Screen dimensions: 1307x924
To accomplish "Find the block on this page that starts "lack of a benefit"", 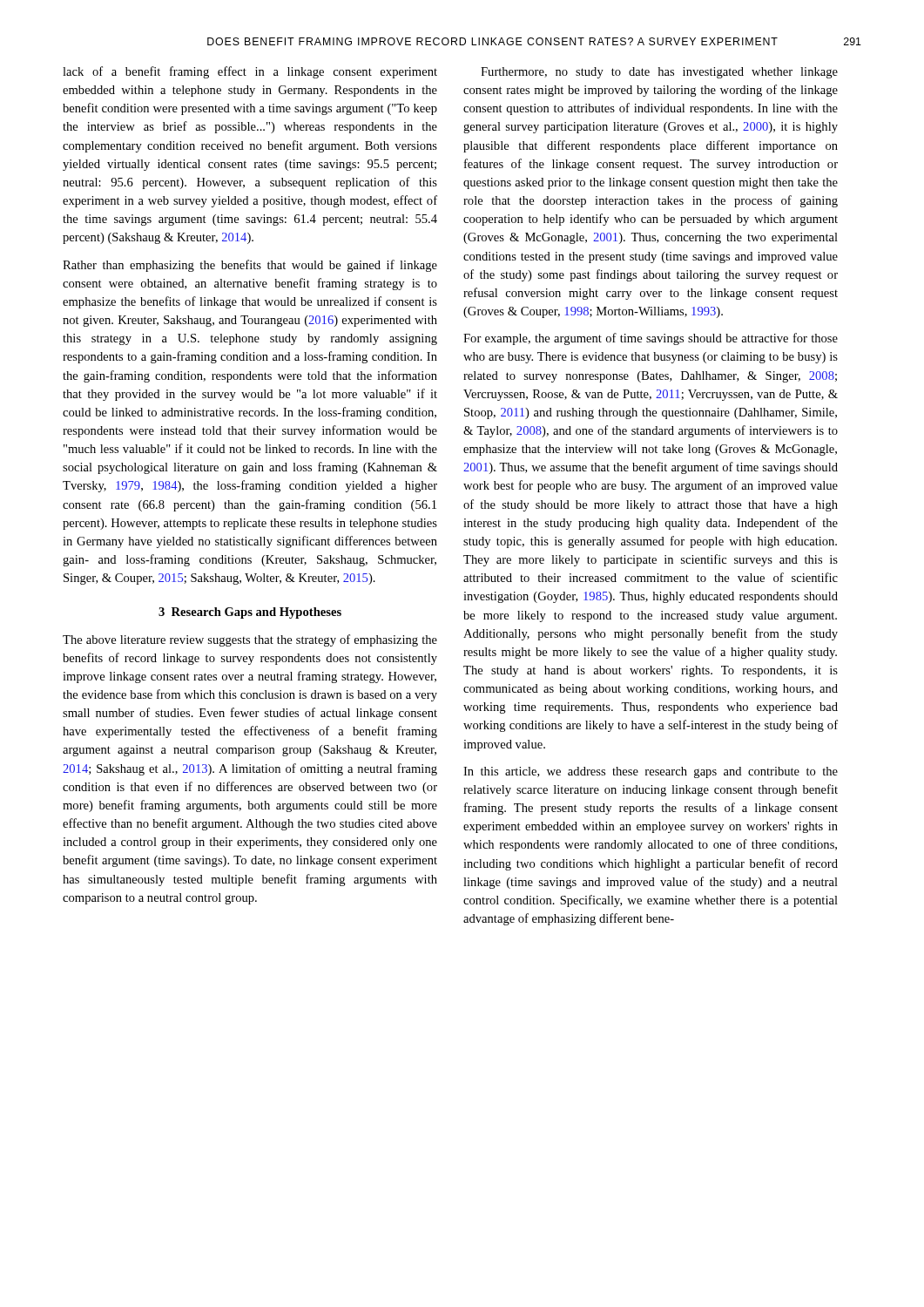I will 250,155.
